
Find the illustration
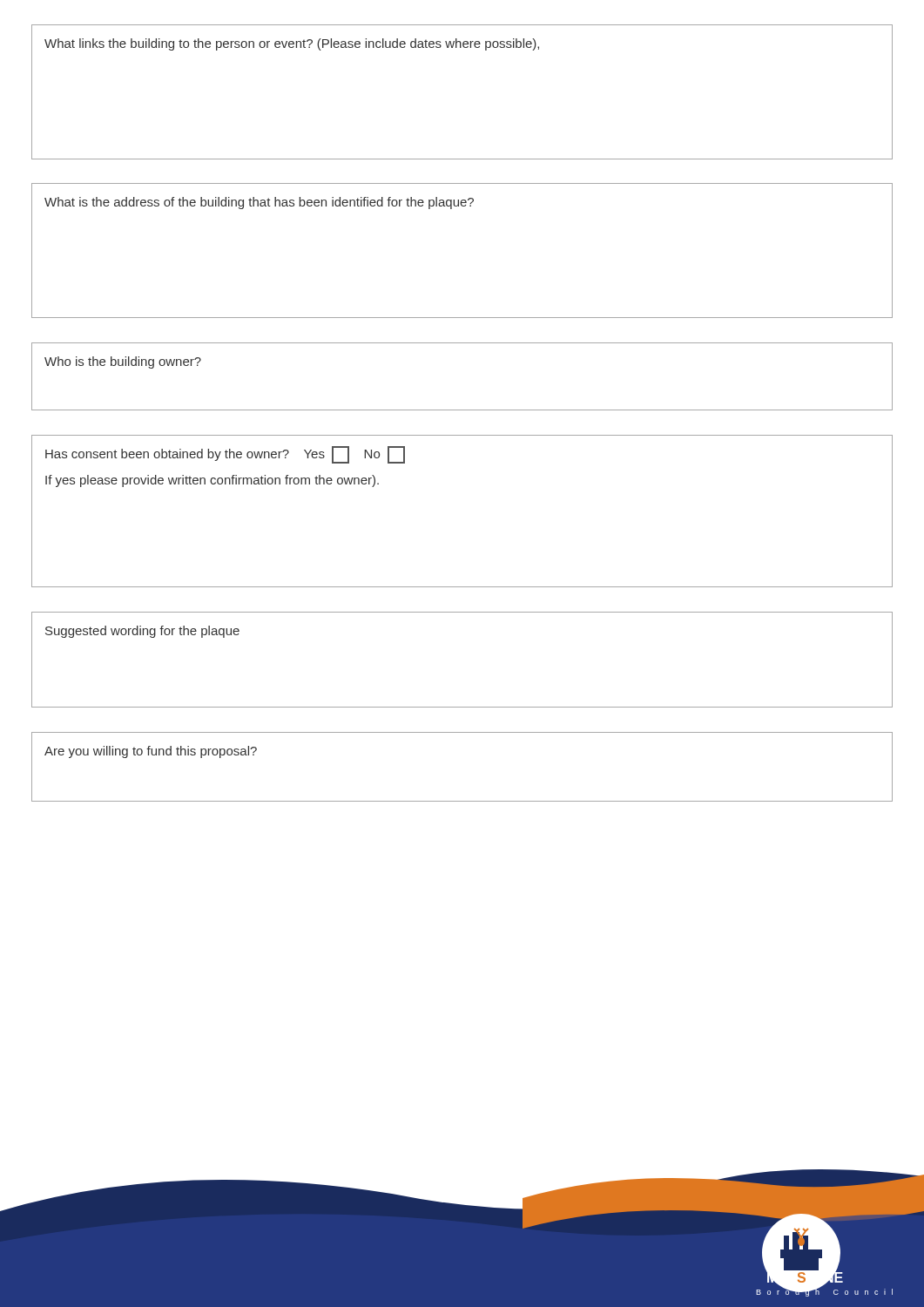click(x=462, y=1207)
